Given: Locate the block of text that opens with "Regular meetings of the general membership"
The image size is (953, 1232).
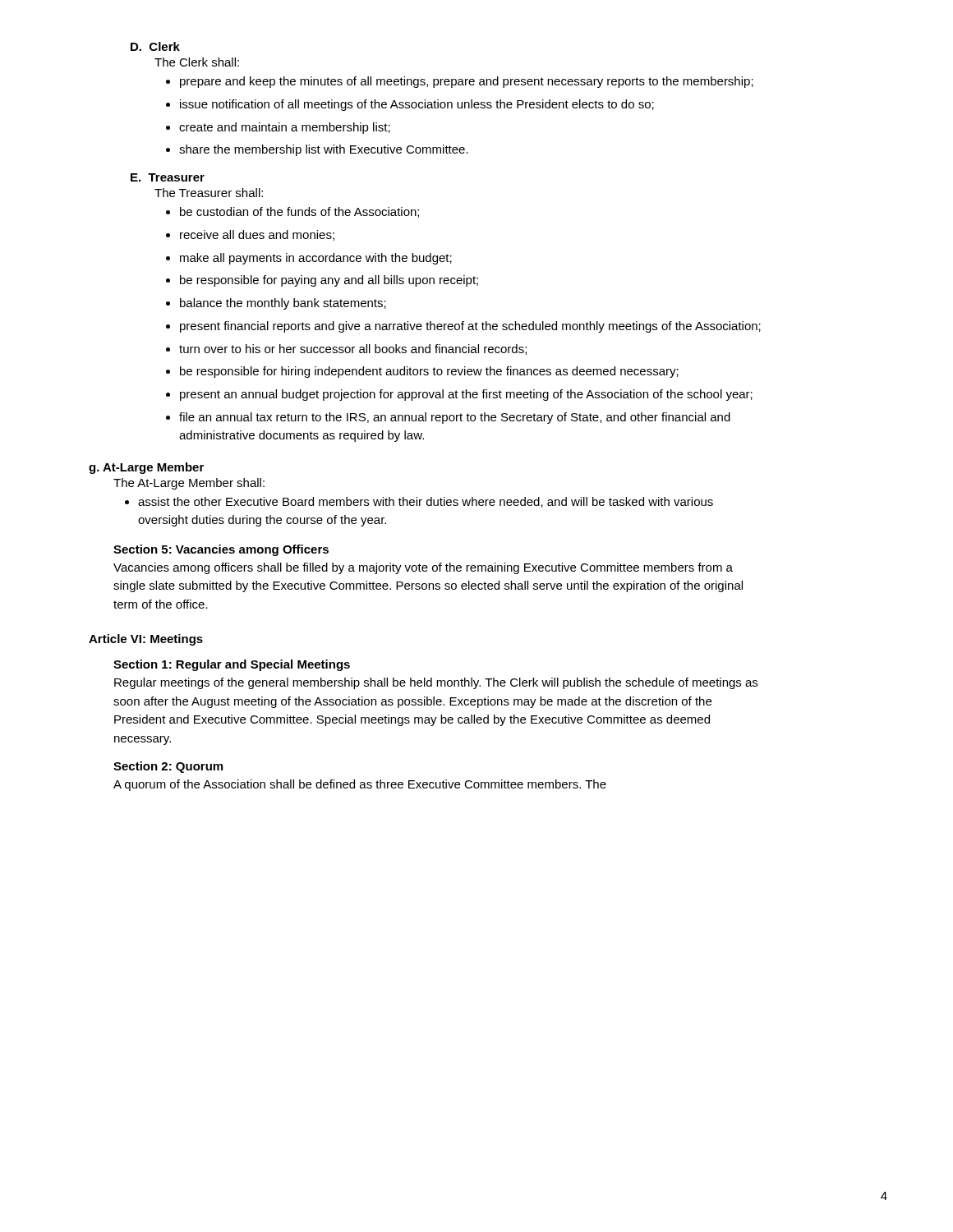Looking at the screenshot, I should click(436, 710).
